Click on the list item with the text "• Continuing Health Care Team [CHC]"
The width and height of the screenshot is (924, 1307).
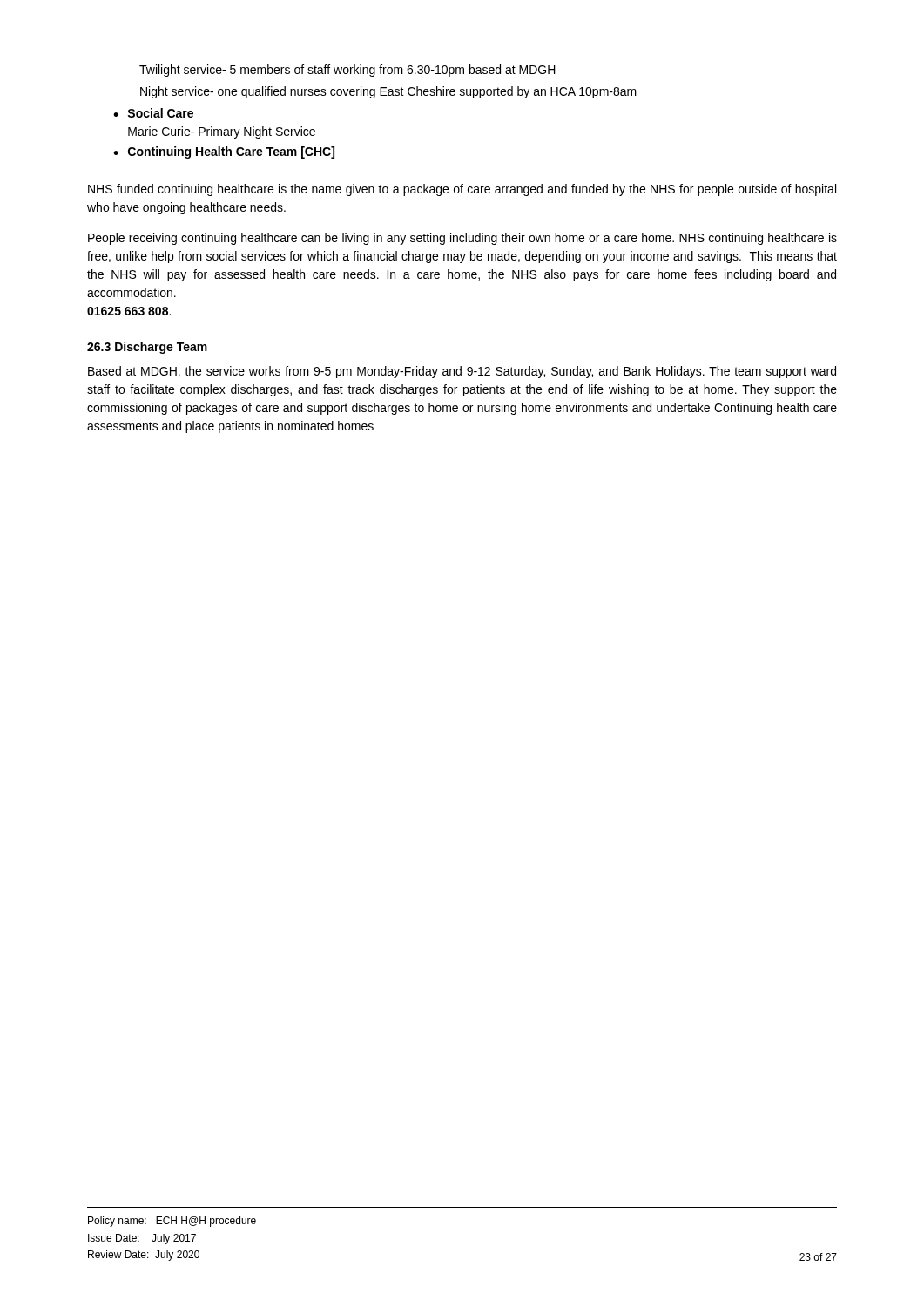click(224, 152)
